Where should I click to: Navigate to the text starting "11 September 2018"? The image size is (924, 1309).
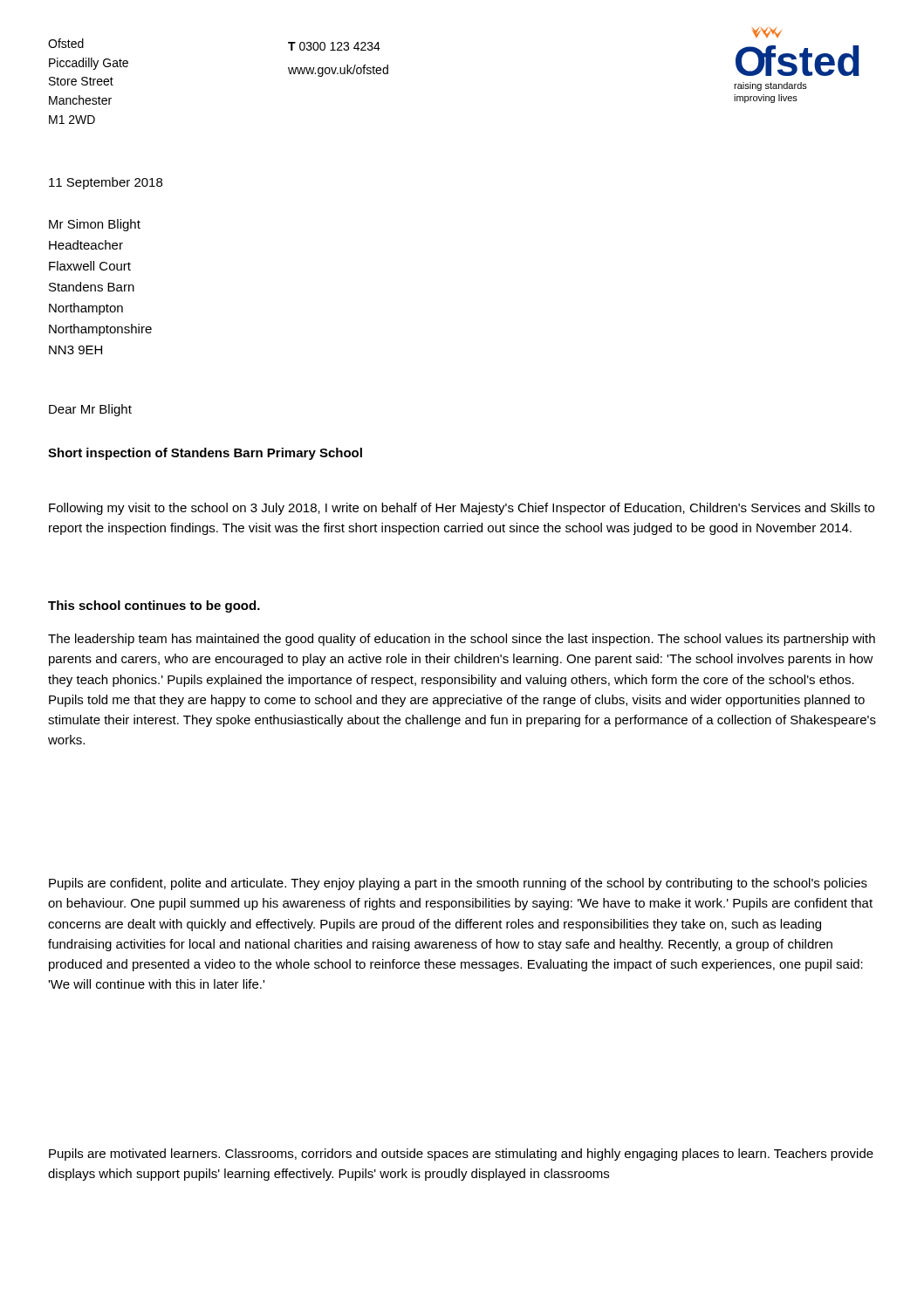[x=105, y=182]
